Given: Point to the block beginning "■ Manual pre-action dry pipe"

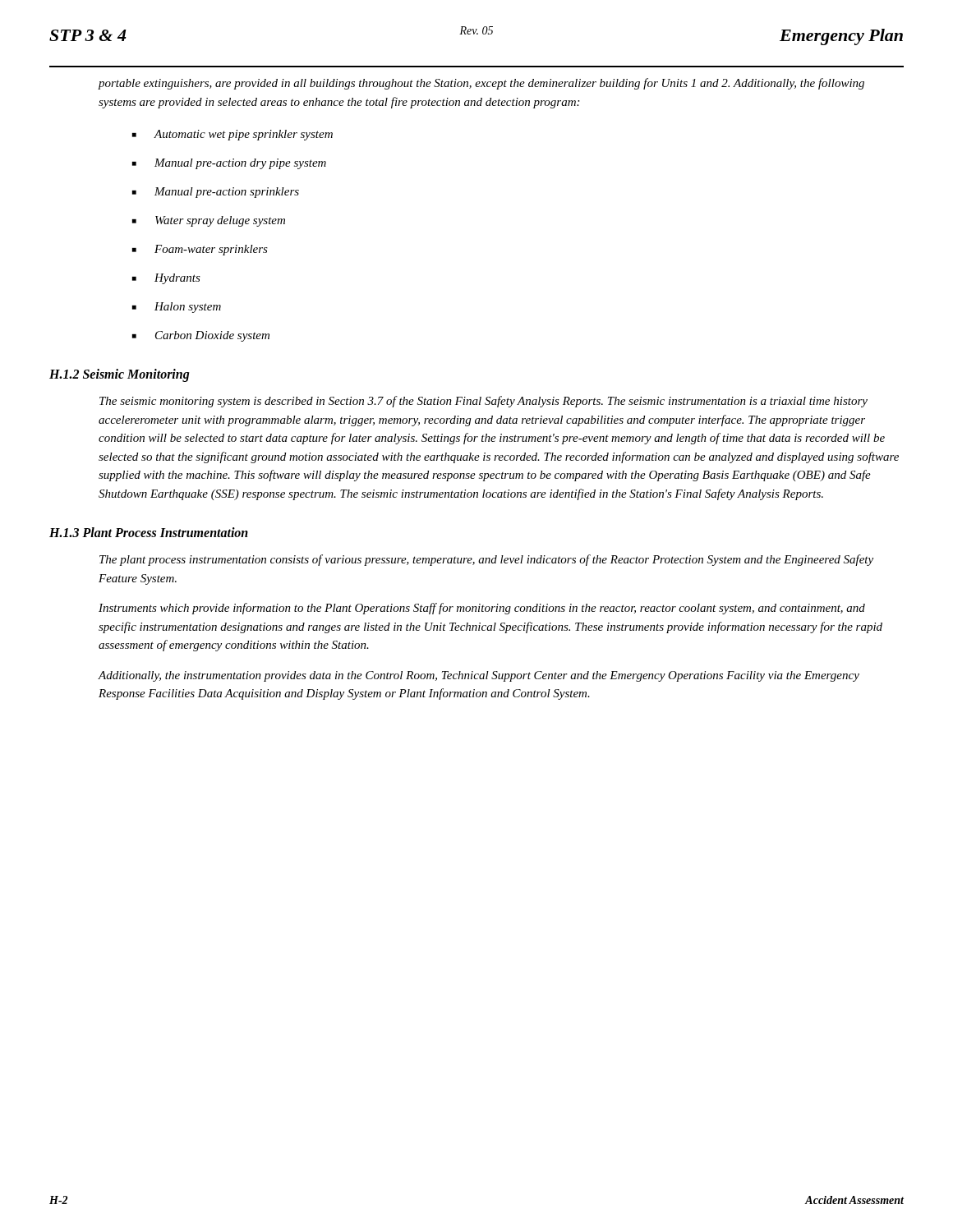Looking at the screenshot, I should (229, 163).
